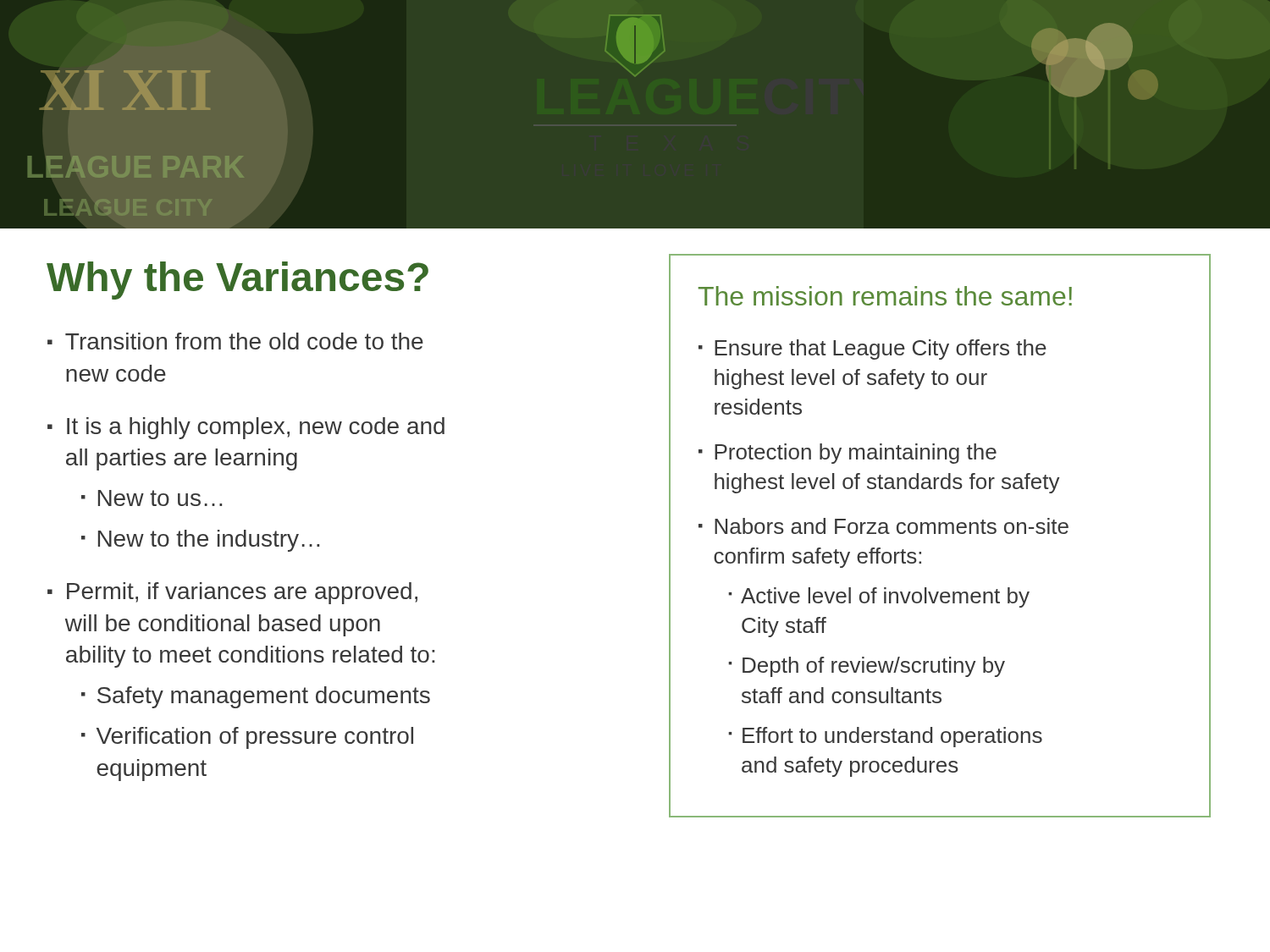Image resolution: width=1270 pixels, height=952 pixels.
Task: Point to the text starting "▪ New to us…"
Action: pyautogui.click(x=153, y=498)
